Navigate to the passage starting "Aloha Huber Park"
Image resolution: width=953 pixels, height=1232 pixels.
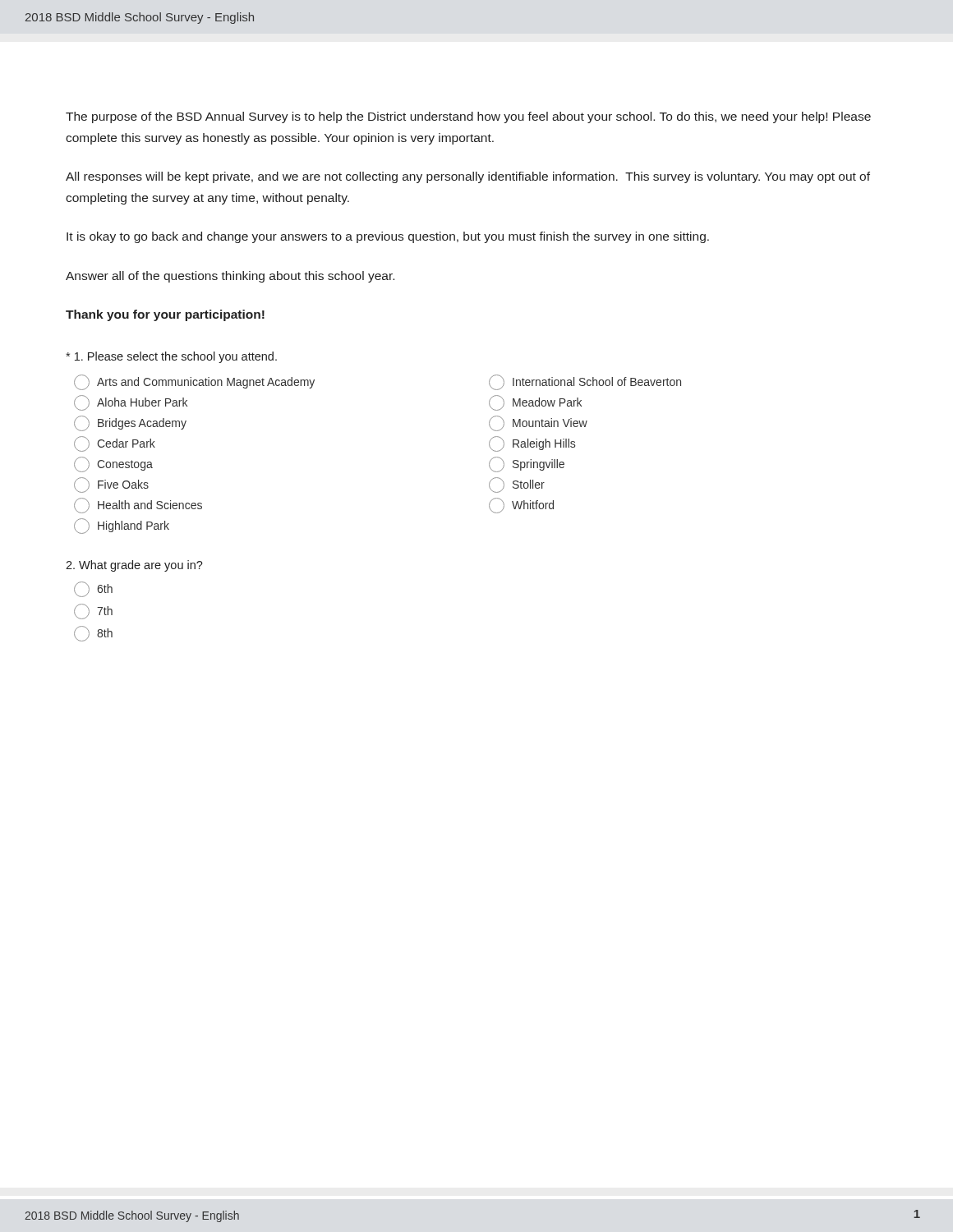pyautogui.click(x=131, y=403)
